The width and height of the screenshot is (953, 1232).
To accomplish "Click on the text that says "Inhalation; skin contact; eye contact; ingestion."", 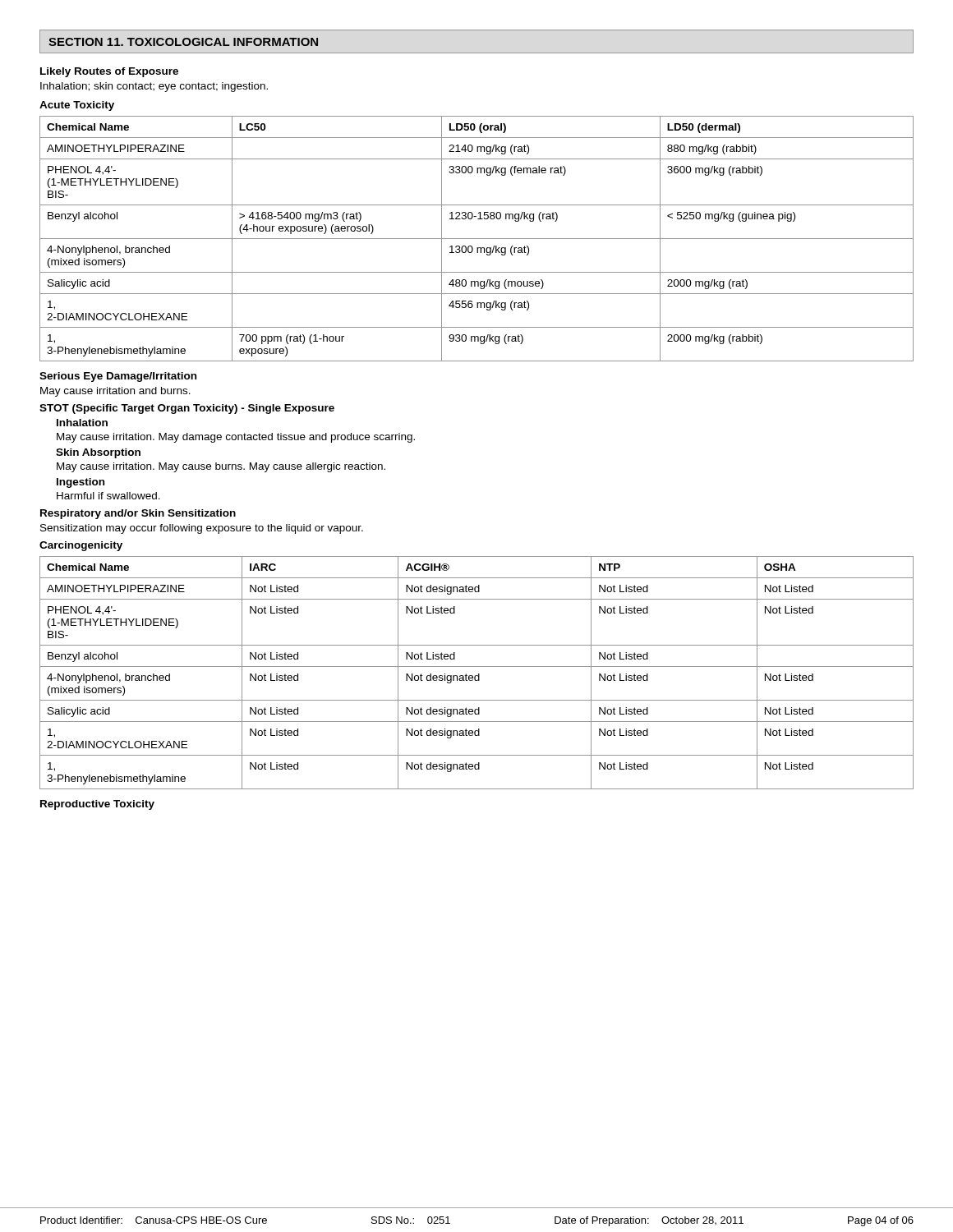I will click(x=154, y=86).
